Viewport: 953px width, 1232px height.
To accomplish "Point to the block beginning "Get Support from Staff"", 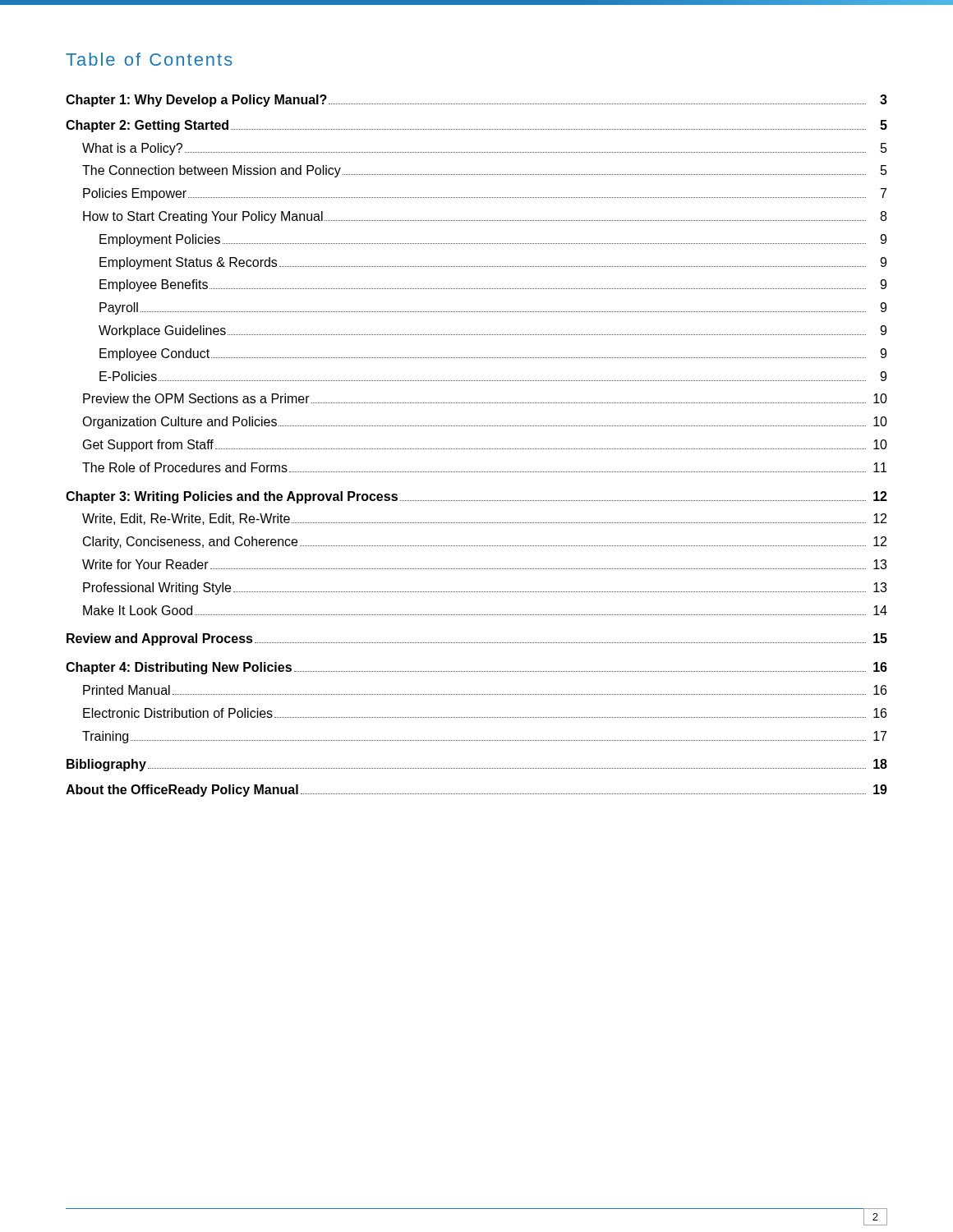I will pos(485,445).
